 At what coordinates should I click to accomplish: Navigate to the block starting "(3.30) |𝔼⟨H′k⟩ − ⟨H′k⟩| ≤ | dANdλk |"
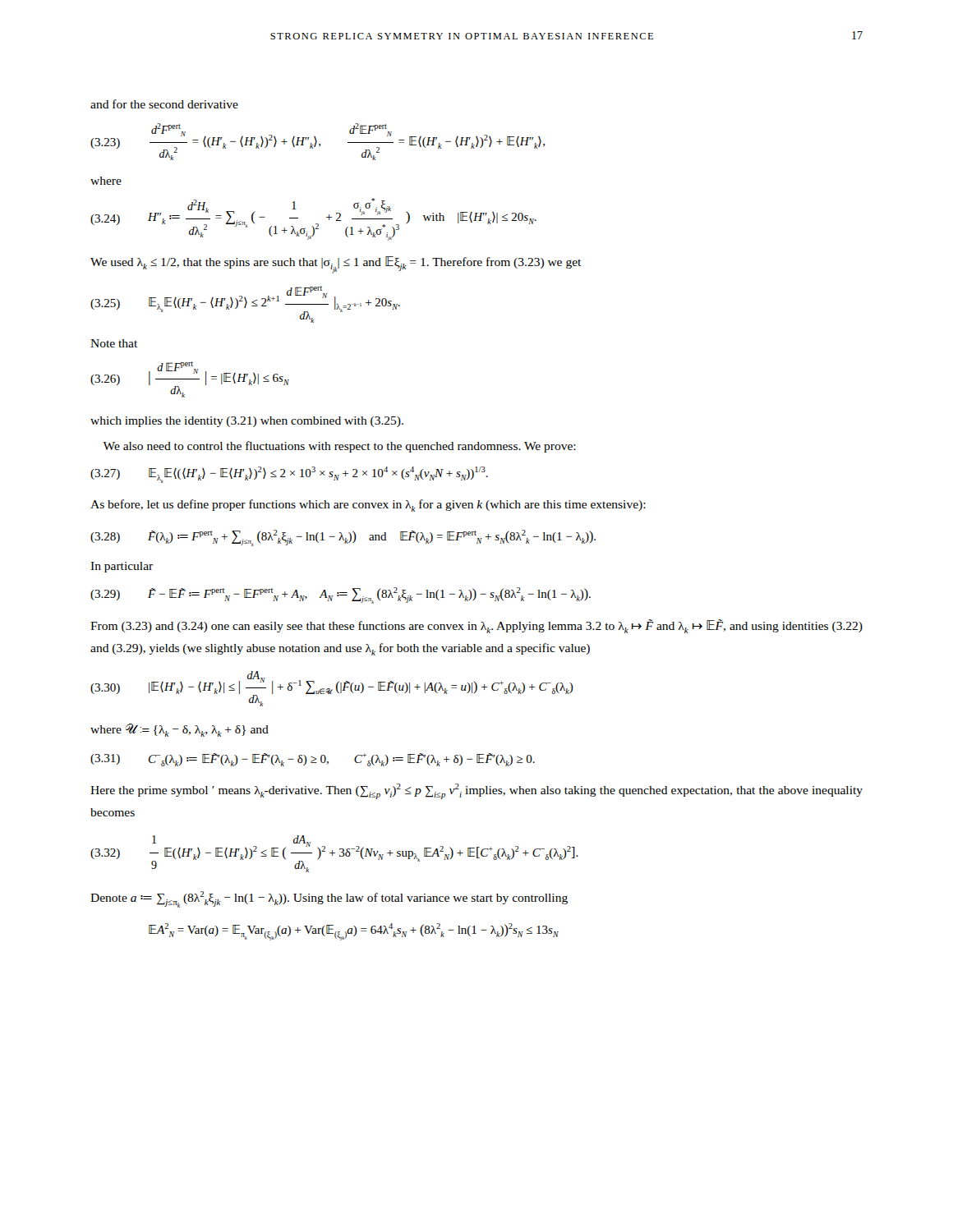[x=332, y=688]
